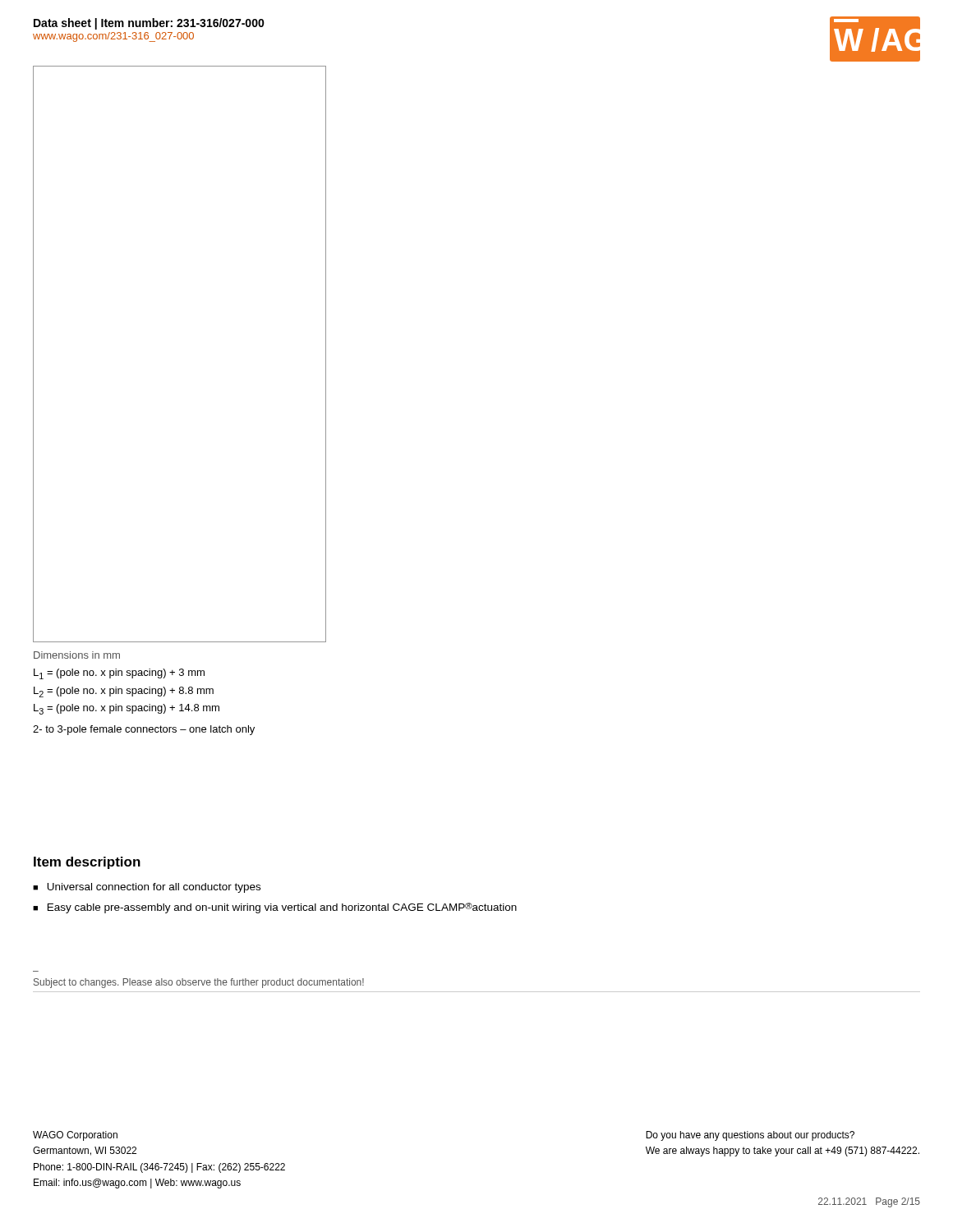Select the engineering diagram

tap(179, 354)
